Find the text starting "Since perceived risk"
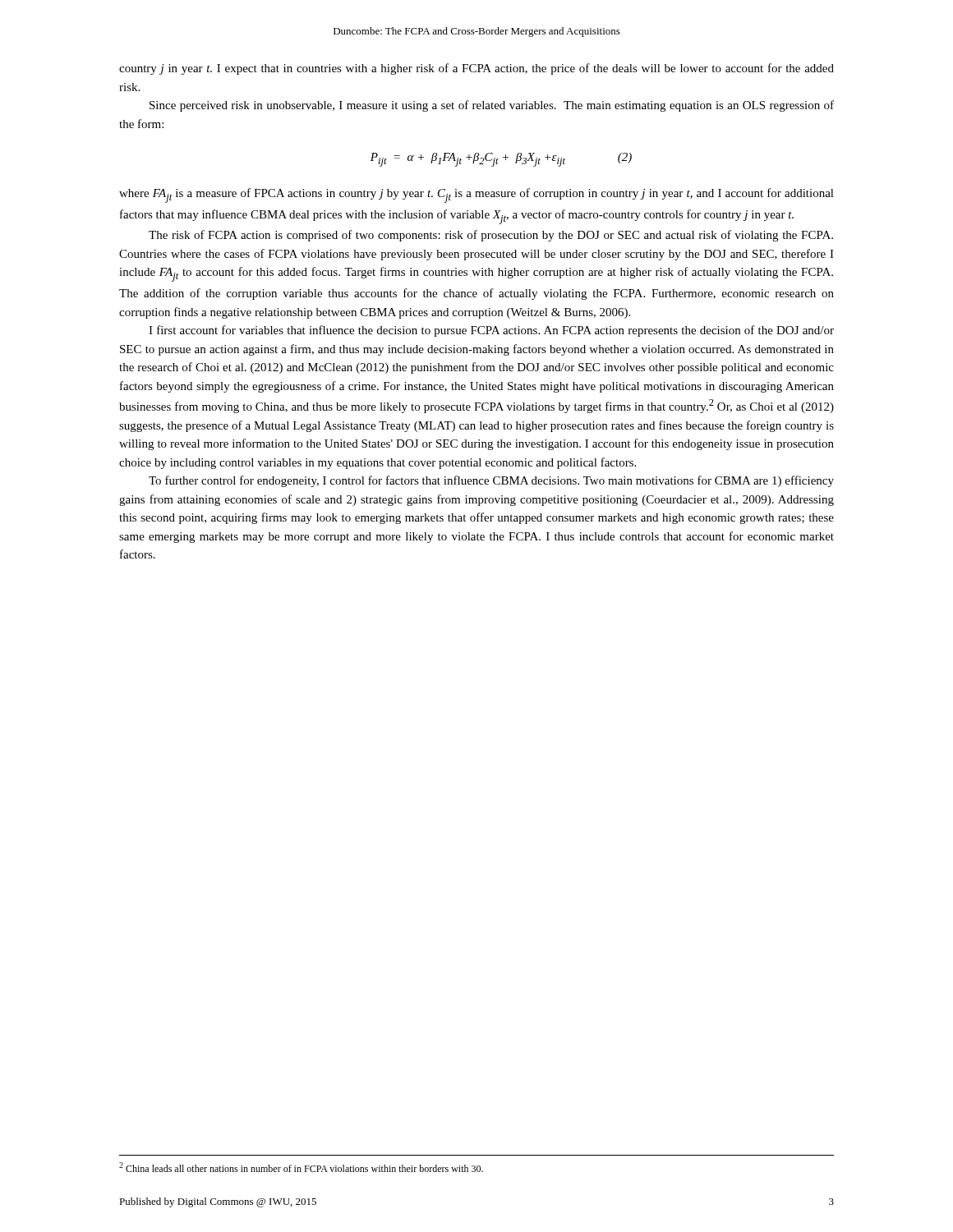The image size is (953, 1232). point(476,114)
